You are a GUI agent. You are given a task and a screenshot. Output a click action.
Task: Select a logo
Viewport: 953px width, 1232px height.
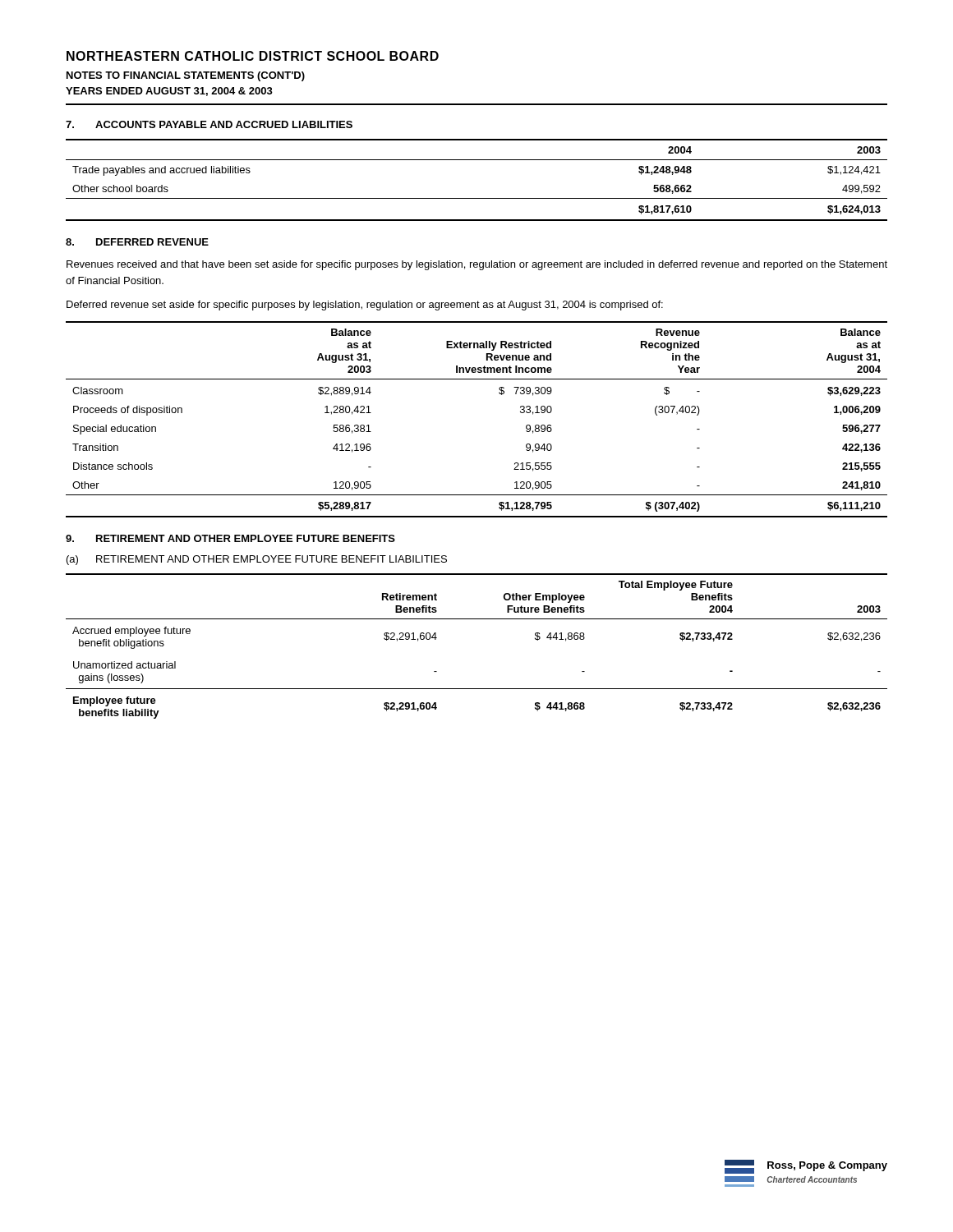[804, 1173]
